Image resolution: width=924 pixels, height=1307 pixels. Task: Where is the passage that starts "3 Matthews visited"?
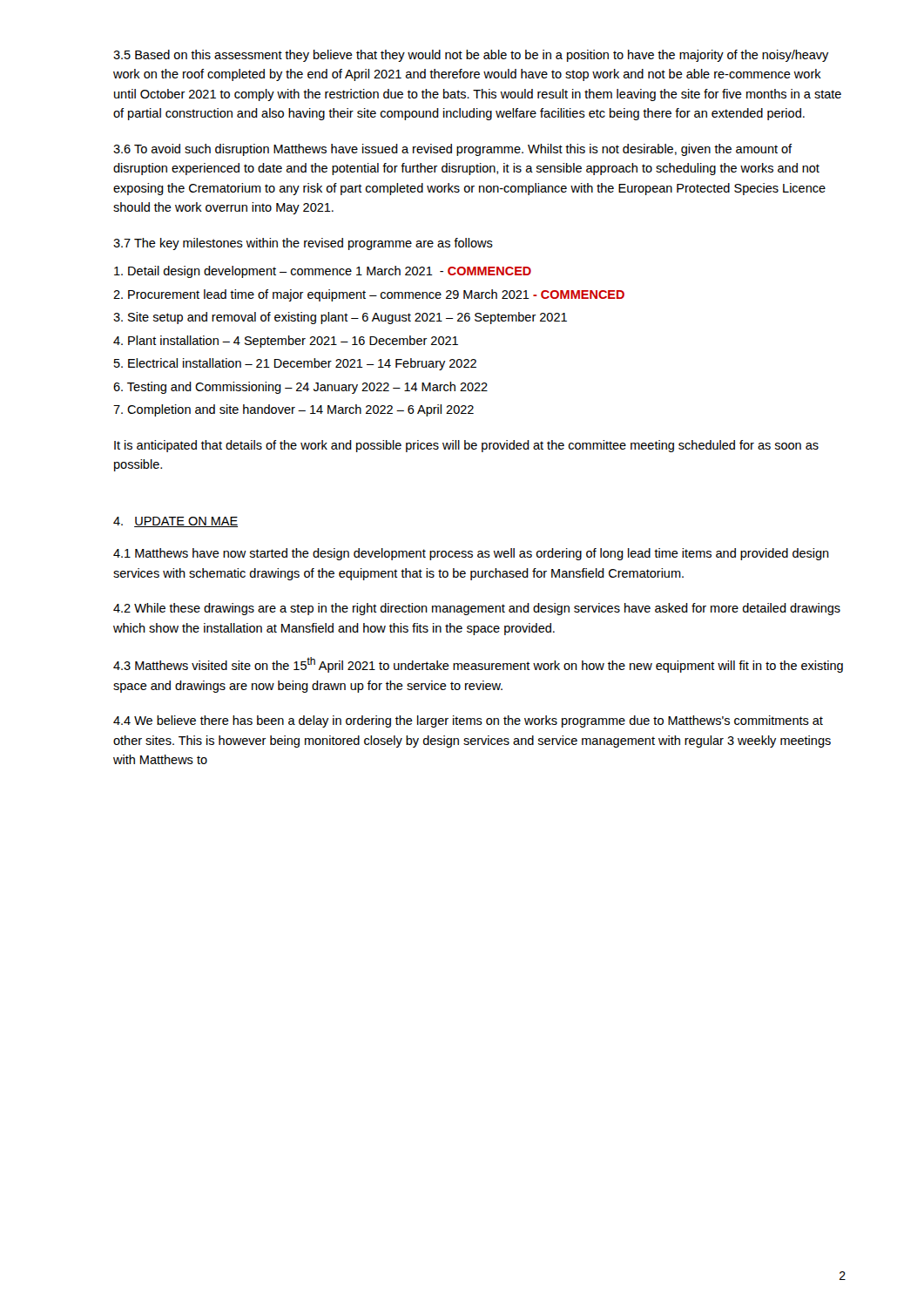(x=478, y=674)
